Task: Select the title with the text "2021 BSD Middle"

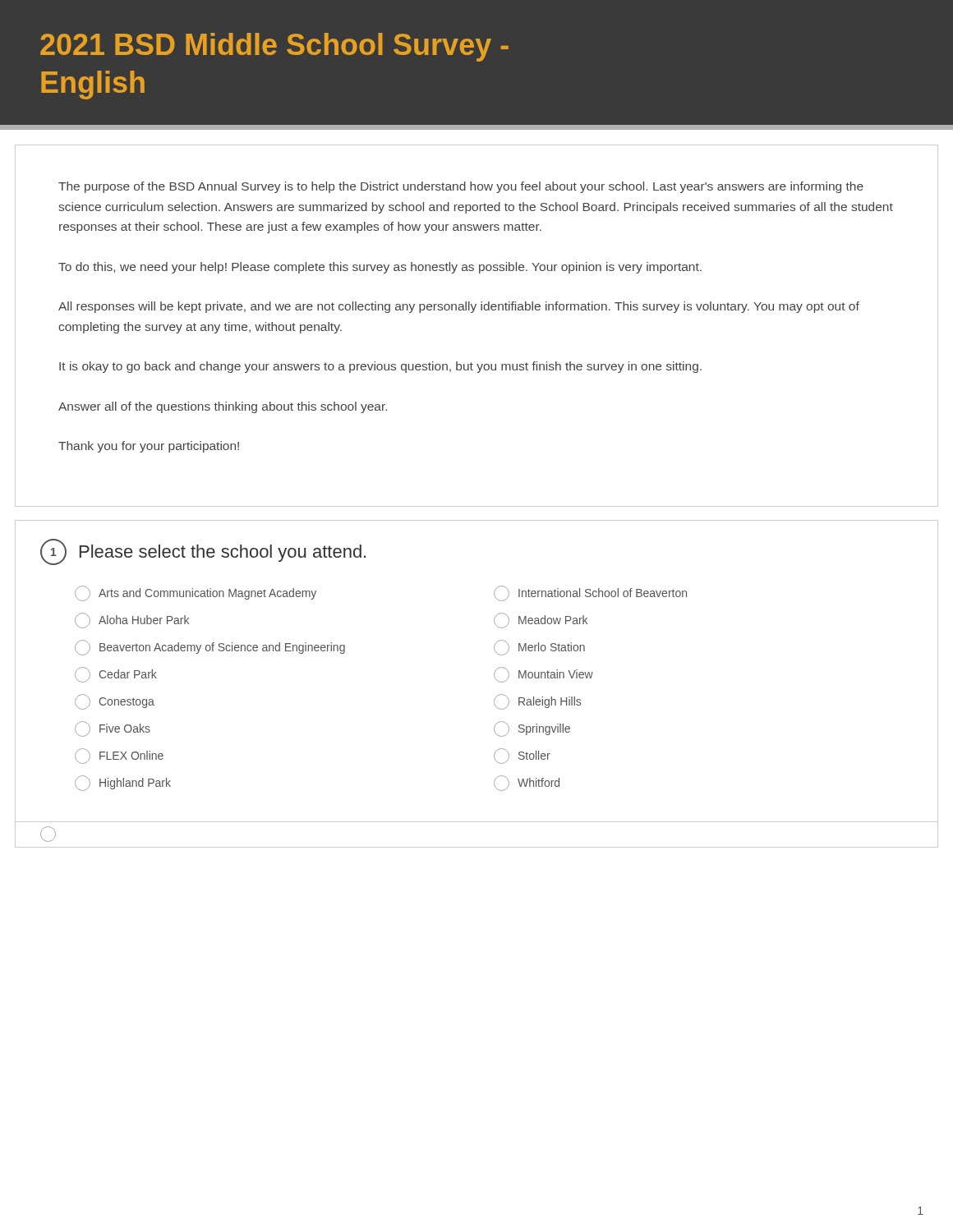Action: (x=476, y=64)
